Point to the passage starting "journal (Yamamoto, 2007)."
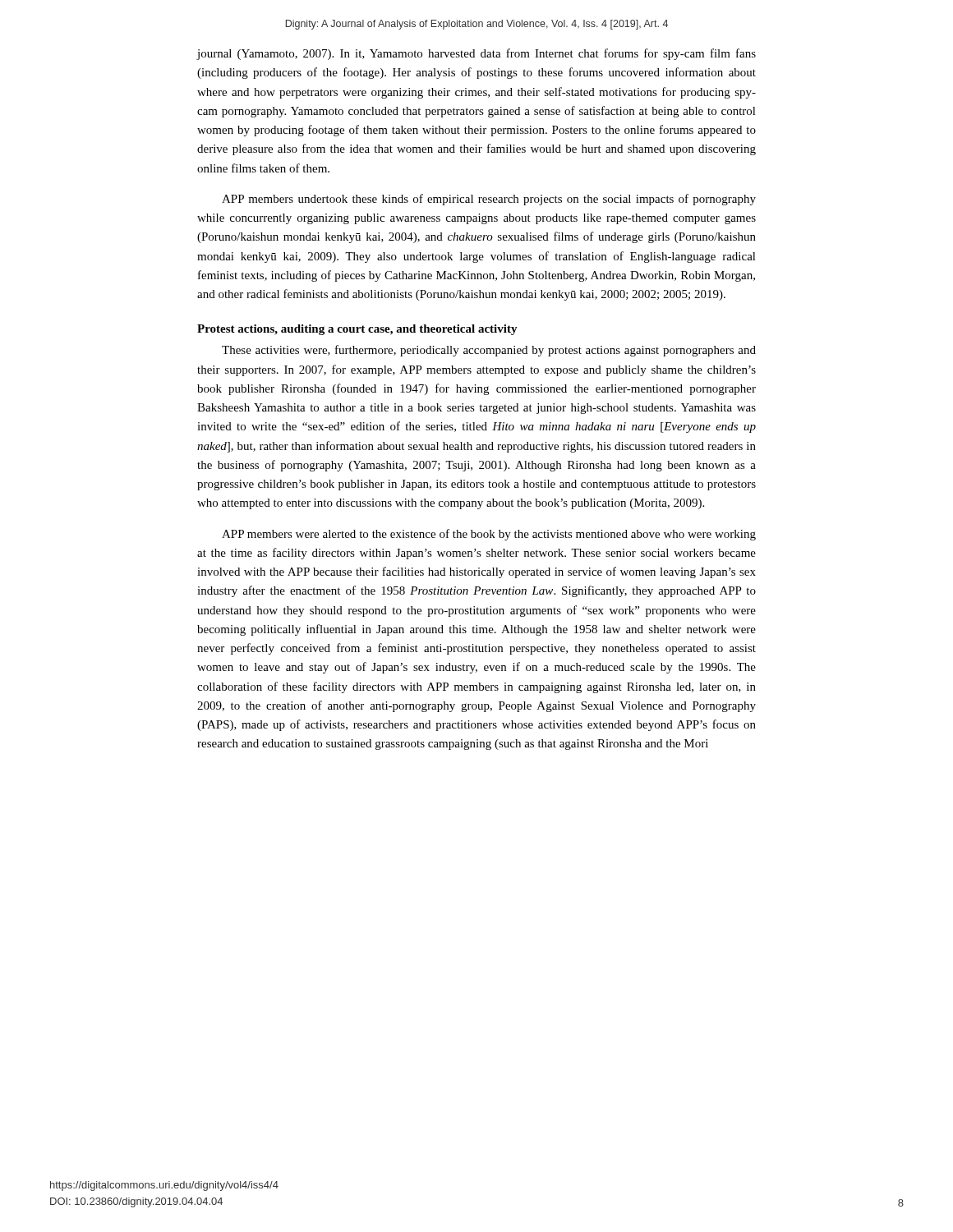The width and height of the screenshot is (953, 1232). 476,111
